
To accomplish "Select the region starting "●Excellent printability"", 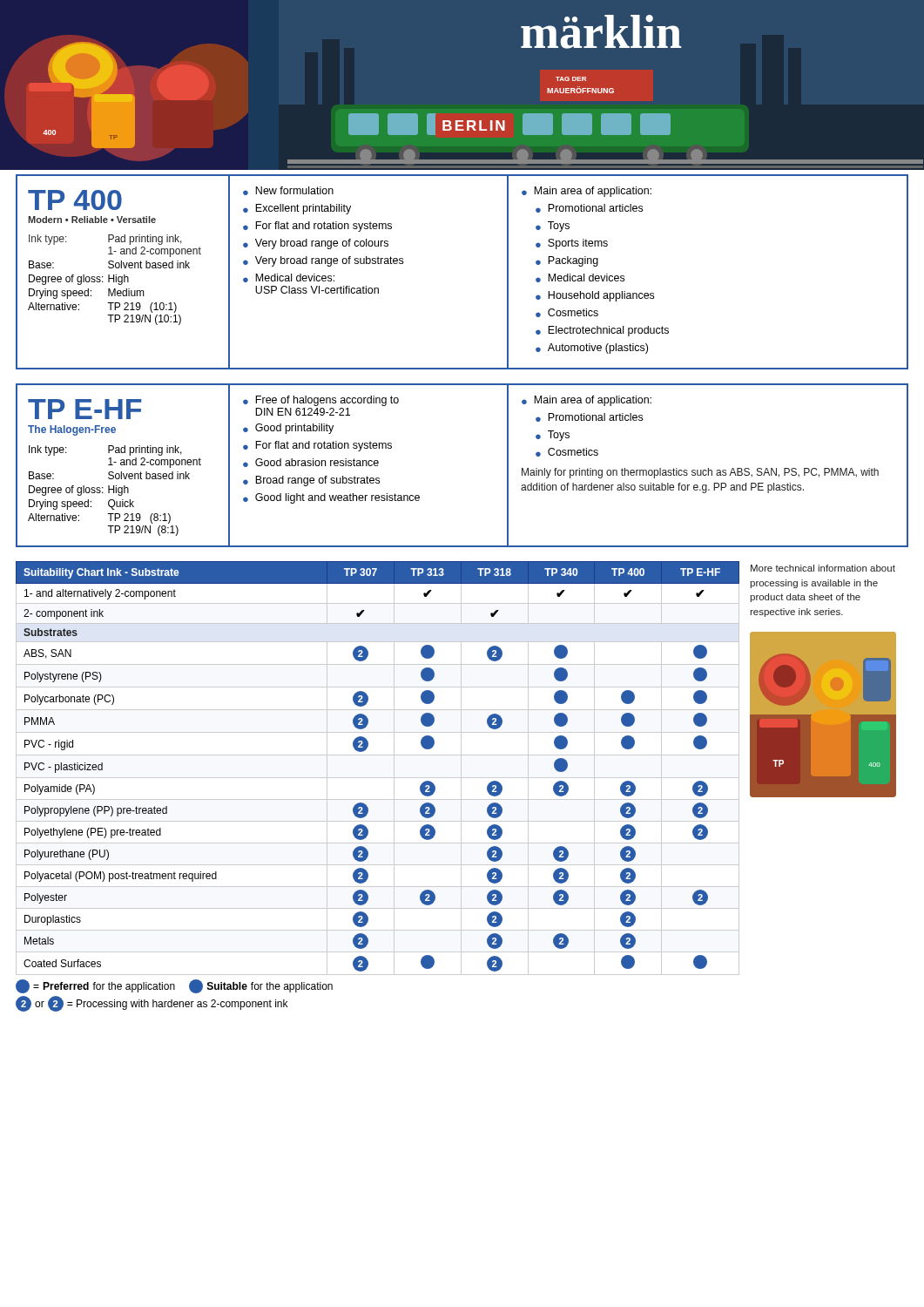I will pos(297,209).
